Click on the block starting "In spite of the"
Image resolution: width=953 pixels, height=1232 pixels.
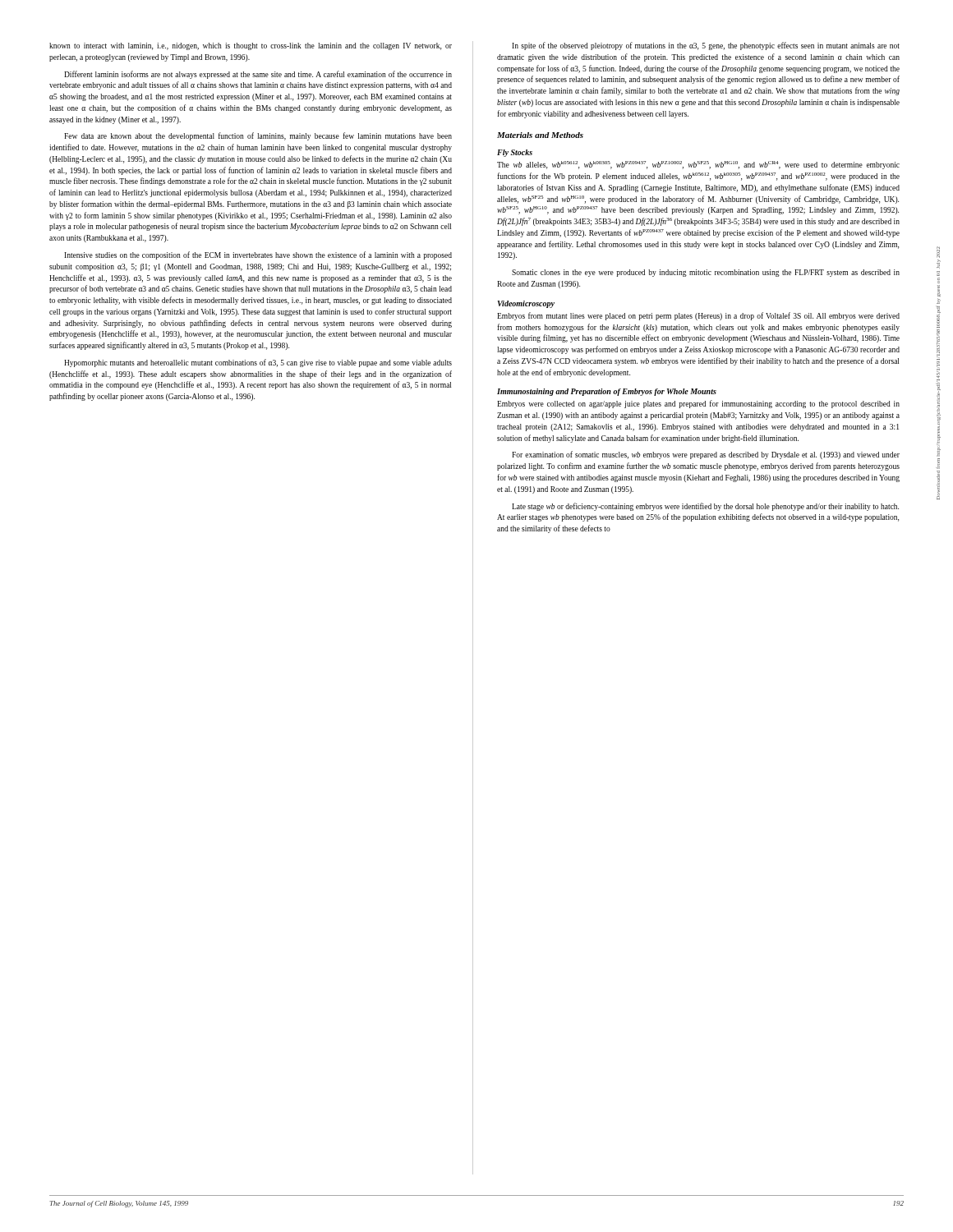point(698,81)
